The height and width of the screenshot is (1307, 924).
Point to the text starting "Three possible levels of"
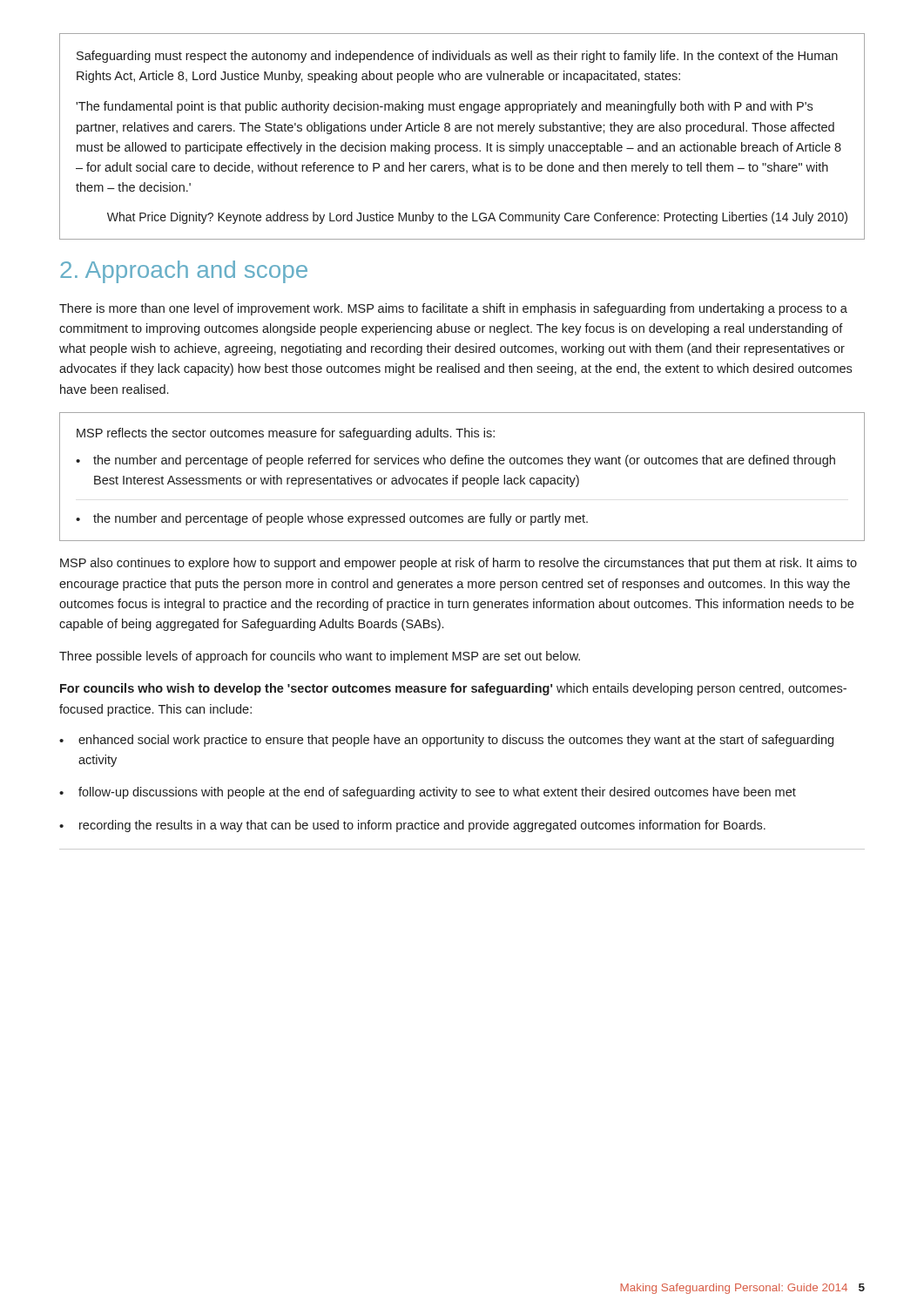[x=320, y=656]
